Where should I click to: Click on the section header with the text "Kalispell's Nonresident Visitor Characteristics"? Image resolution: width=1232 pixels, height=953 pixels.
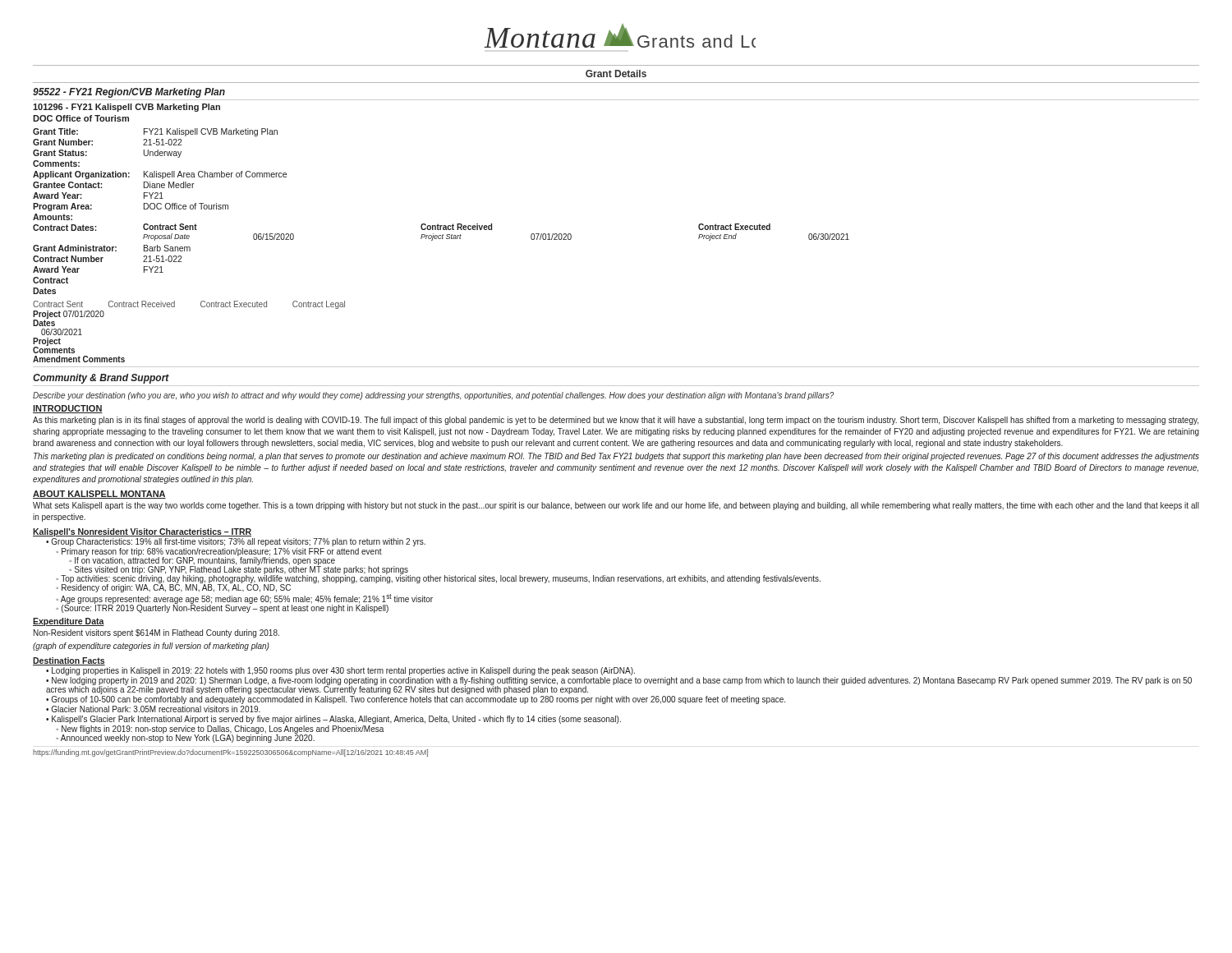click(x=142, y=532)
